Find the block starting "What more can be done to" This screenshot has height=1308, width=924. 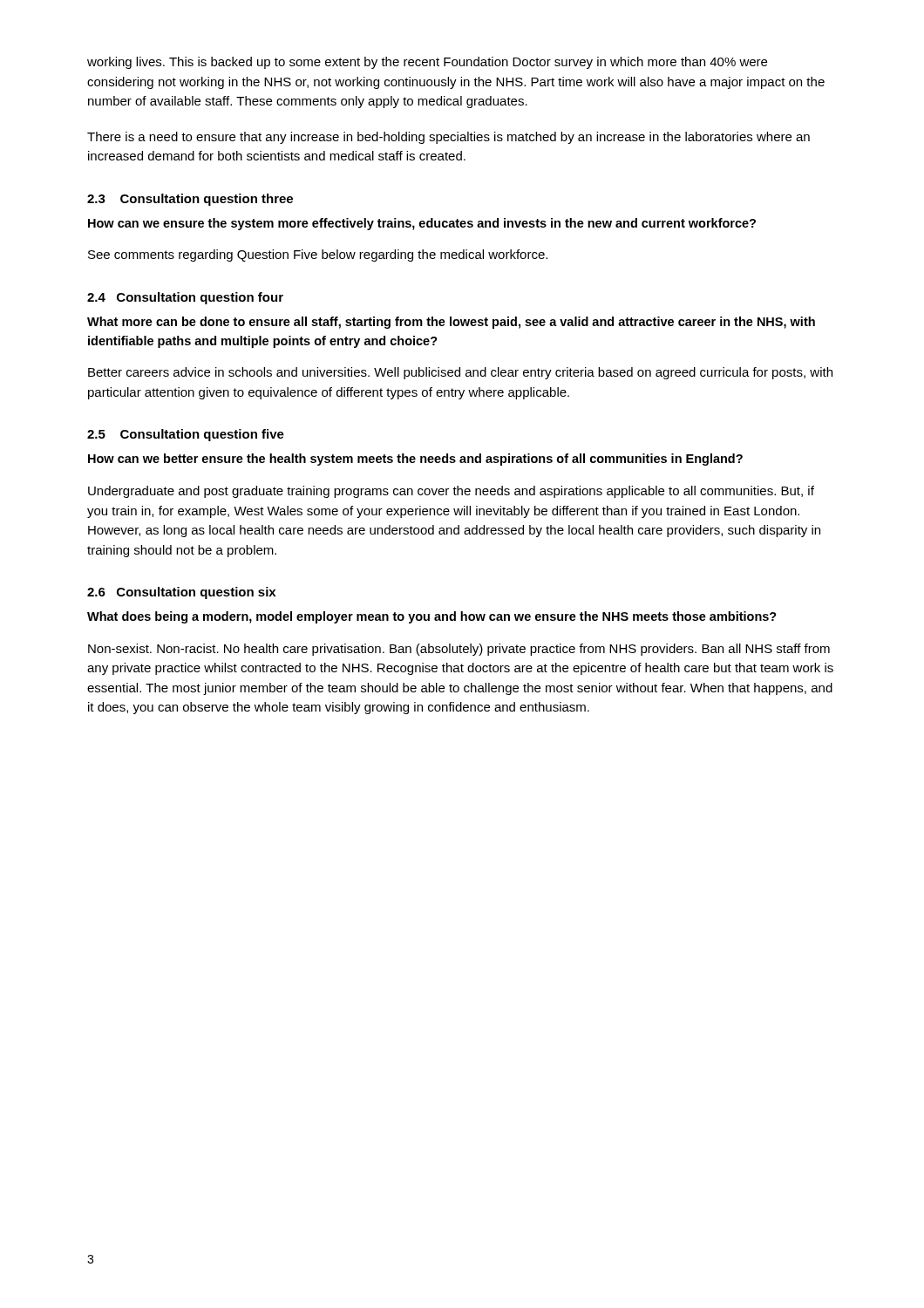(451, 331)
